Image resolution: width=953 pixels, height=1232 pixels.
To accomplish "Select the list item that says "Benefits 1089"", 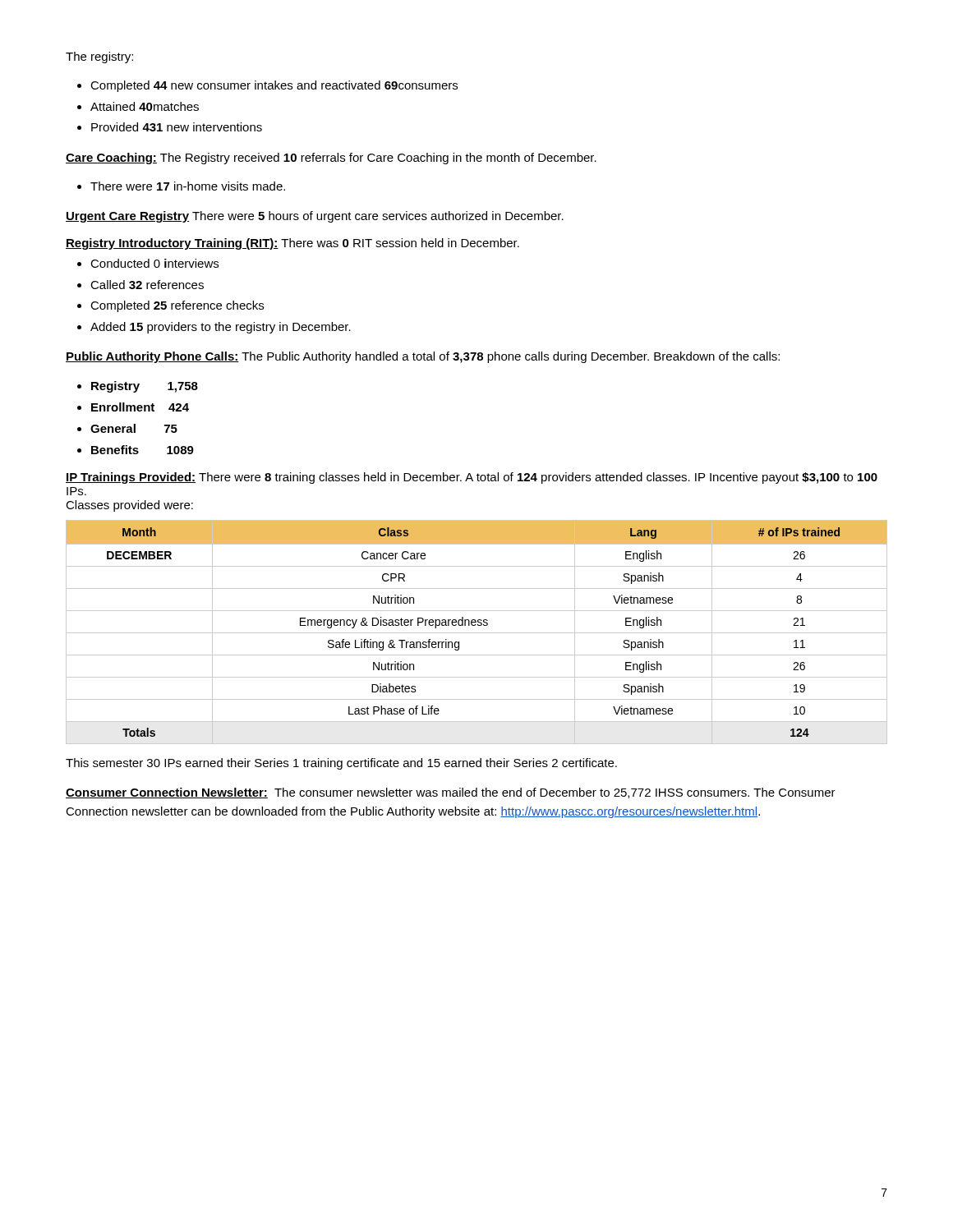I will click(117, 449).
